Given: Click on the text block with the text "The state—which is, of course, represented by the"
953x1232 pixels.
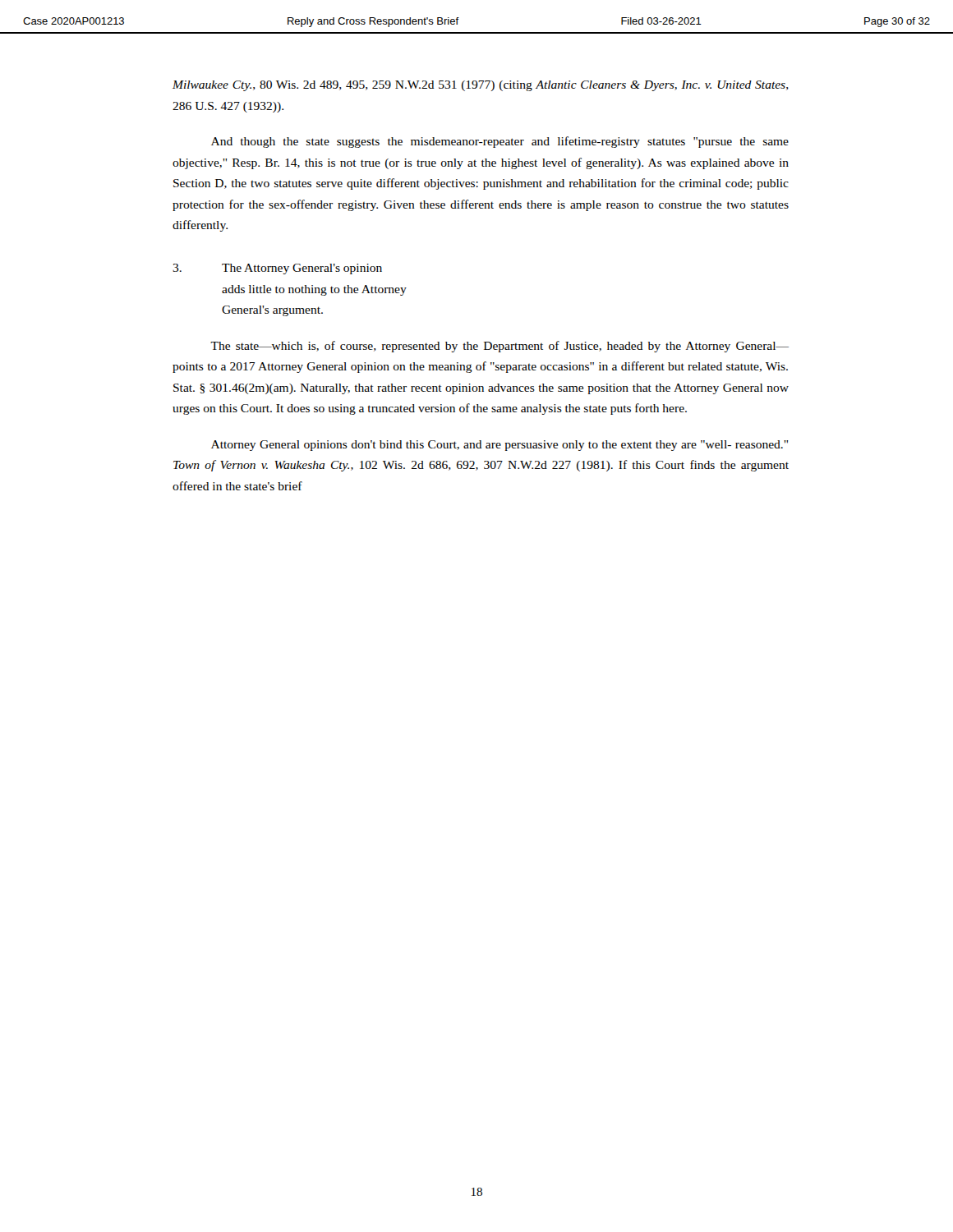Looking at the screenshot, I should (481, 377).
